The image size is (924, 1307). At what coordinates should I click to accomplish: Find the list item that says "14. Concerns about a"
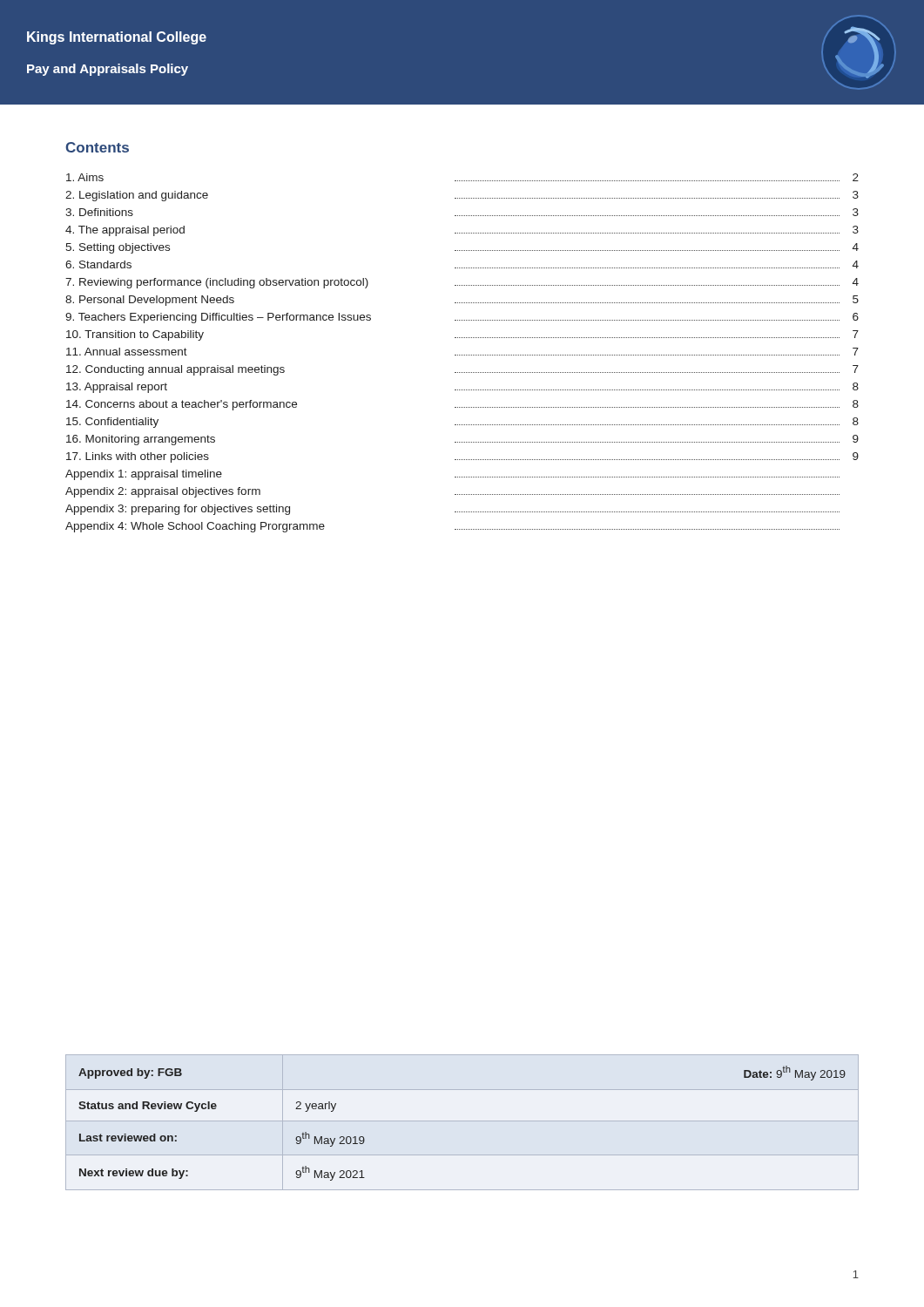(x=462, y=404)
